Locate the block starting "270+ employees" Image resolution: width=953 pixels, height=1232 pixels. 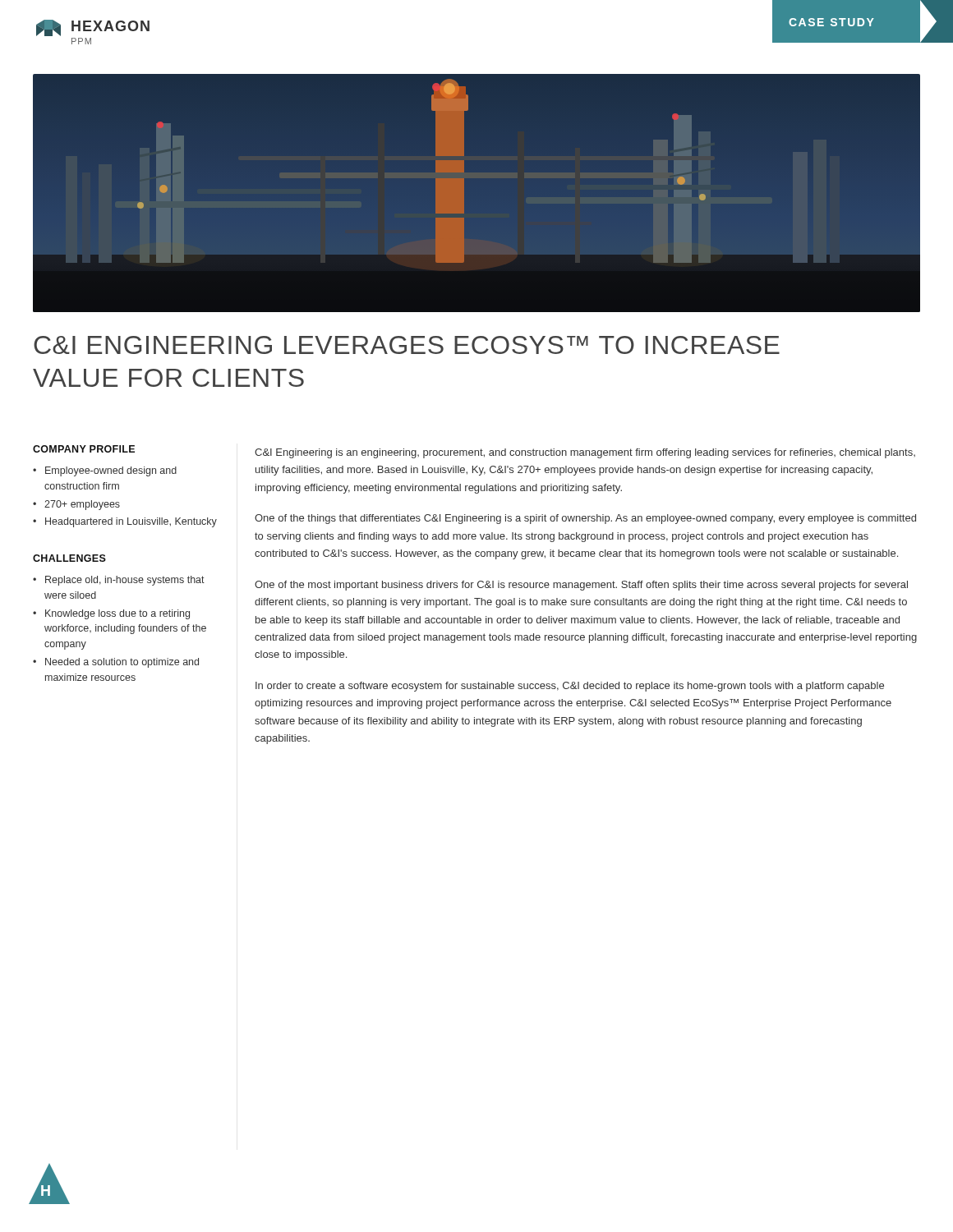pyautogui.click(x=82, y=504)
